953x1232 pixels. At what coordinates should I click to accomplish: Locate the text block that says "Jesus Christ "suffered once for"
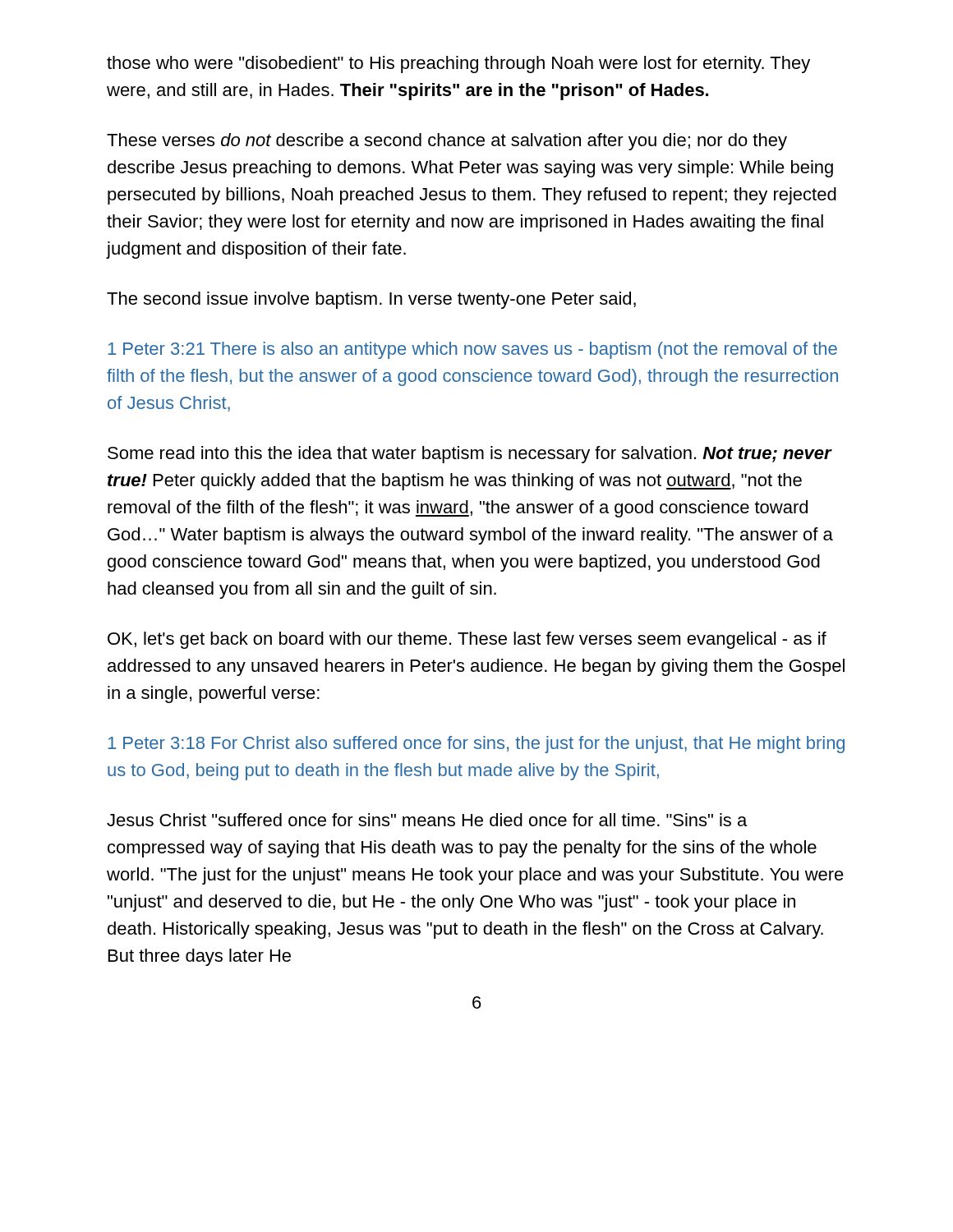point(475,888)
